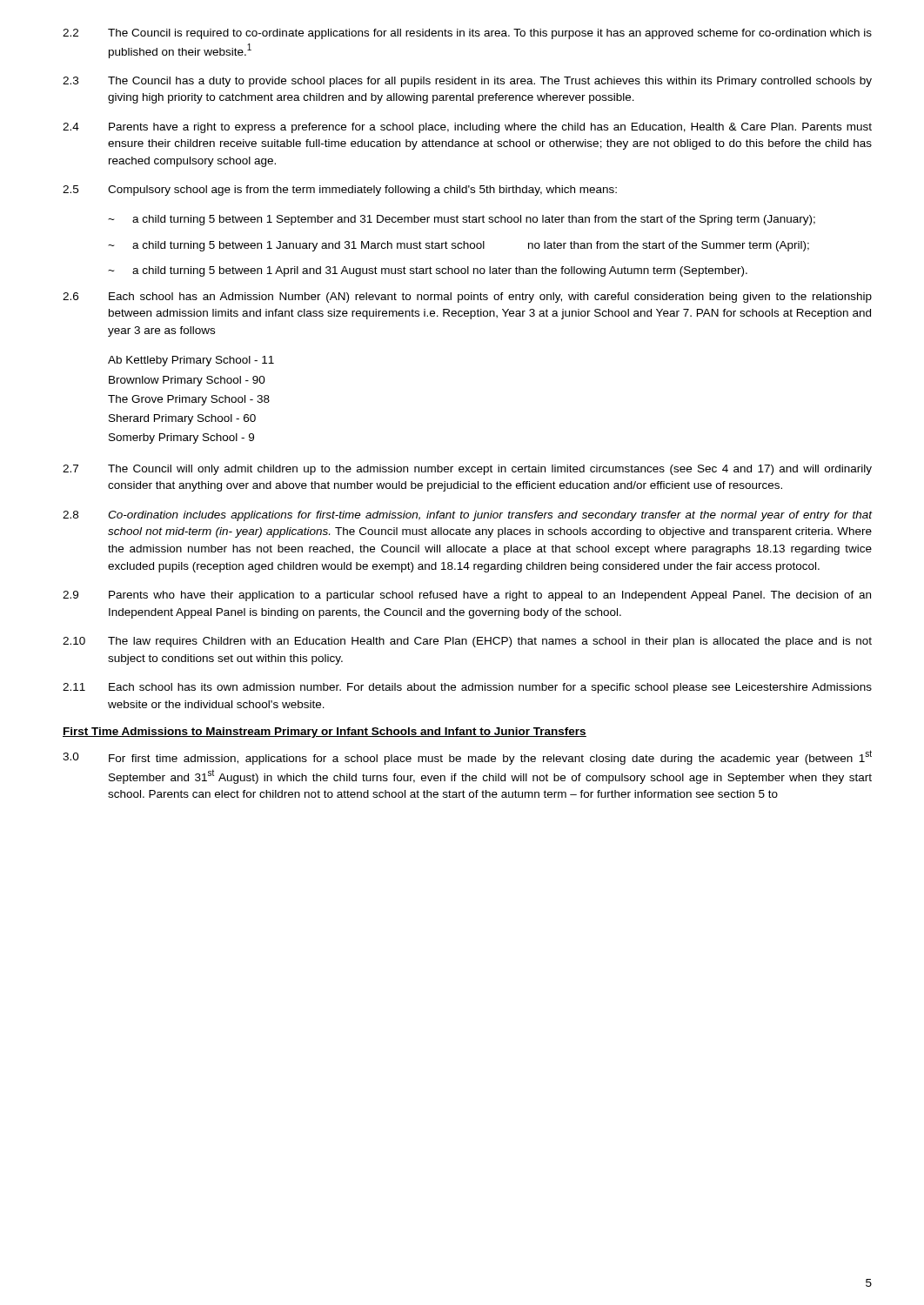Click on the text block containing "7 The Council will only admit children up"
Viewport: 924px width, 1305px height.
[467, 477]
